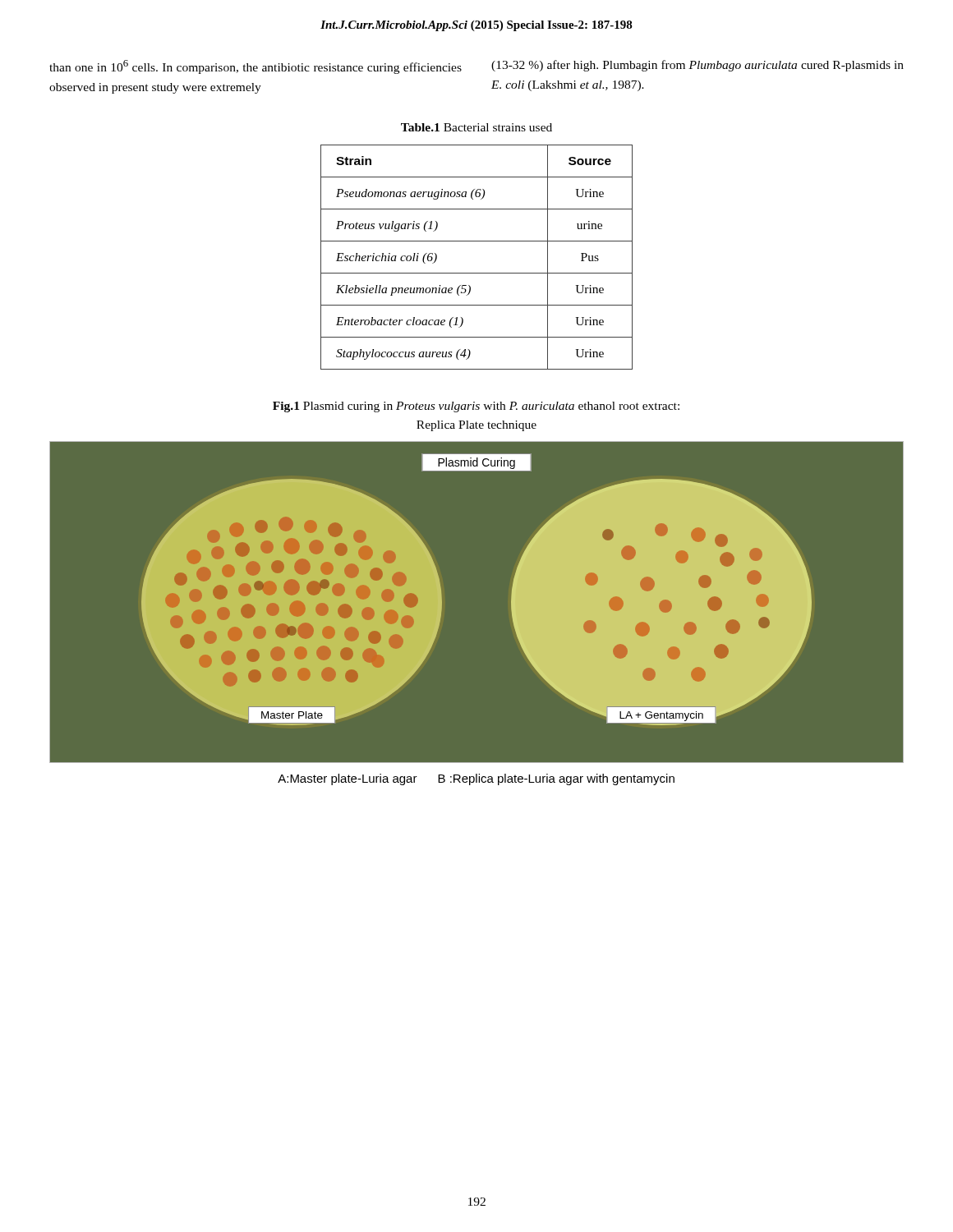Click on the text block with the text "(13-32 %) after high. Plumbagin from Plumbago auriculata"
This screenshot has height=1232, width=953.
(698, 74)
